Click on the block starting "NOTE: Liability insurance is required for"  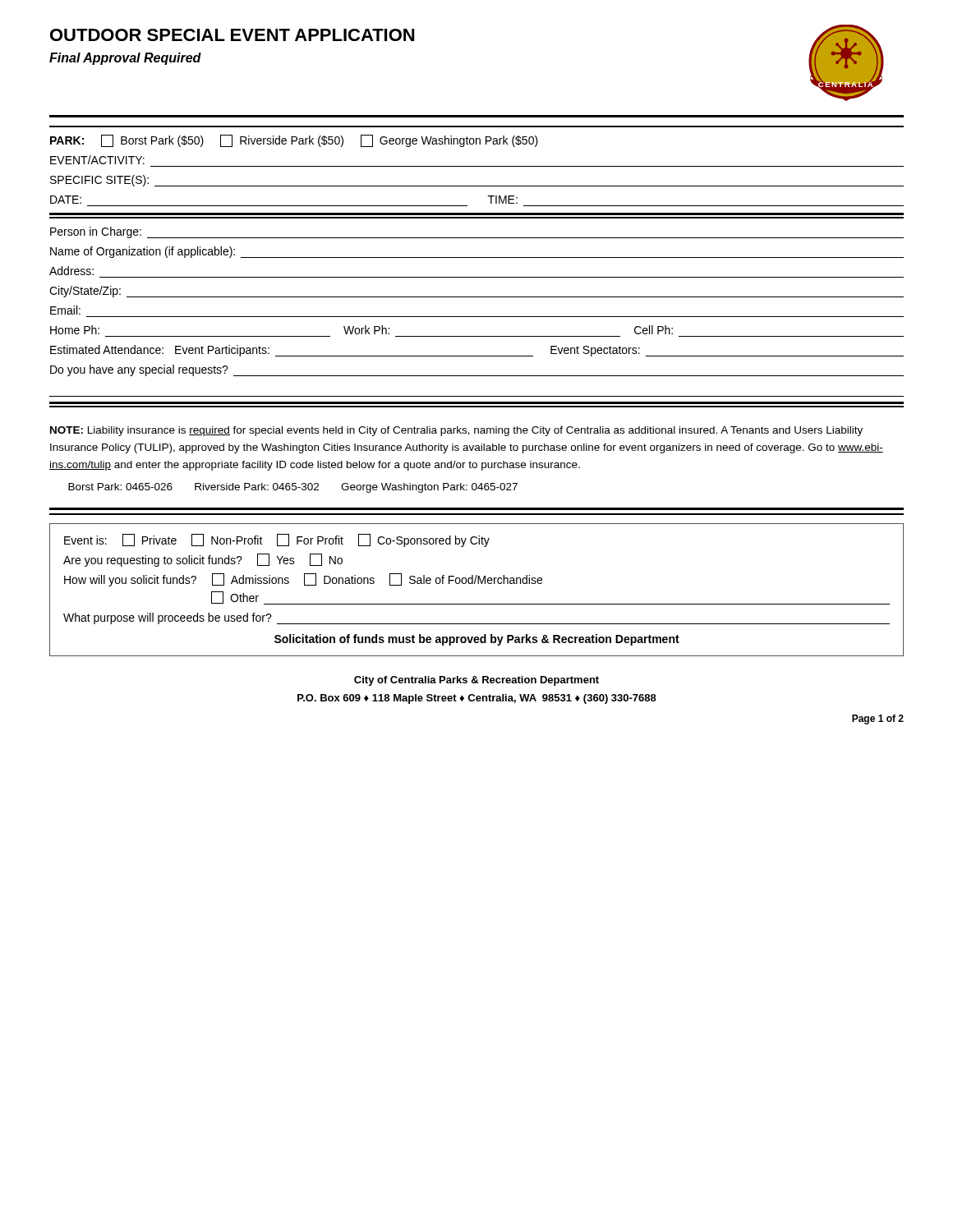click(x=476, y=457)
